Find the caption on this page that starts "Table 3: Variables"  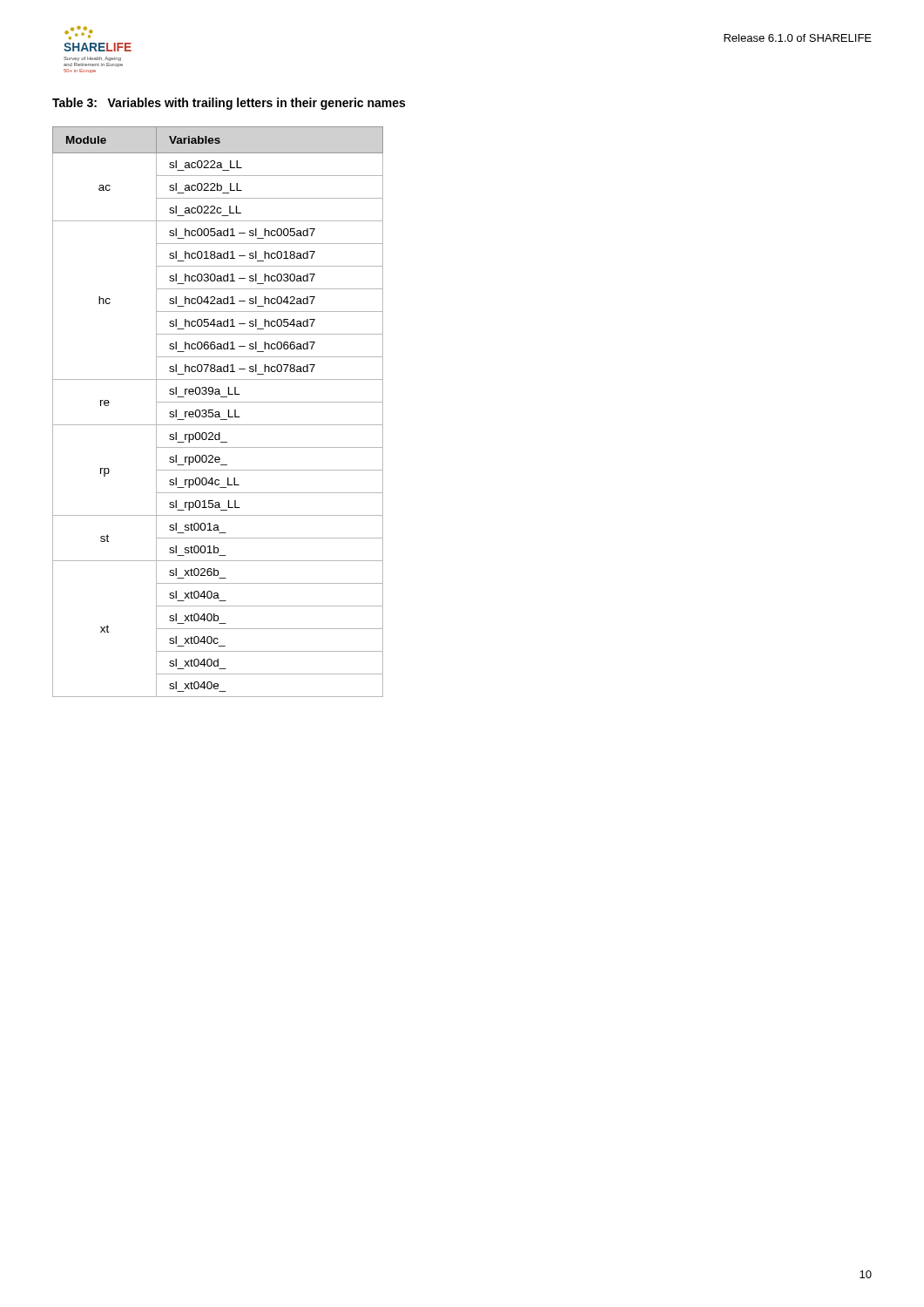[229, 103]
